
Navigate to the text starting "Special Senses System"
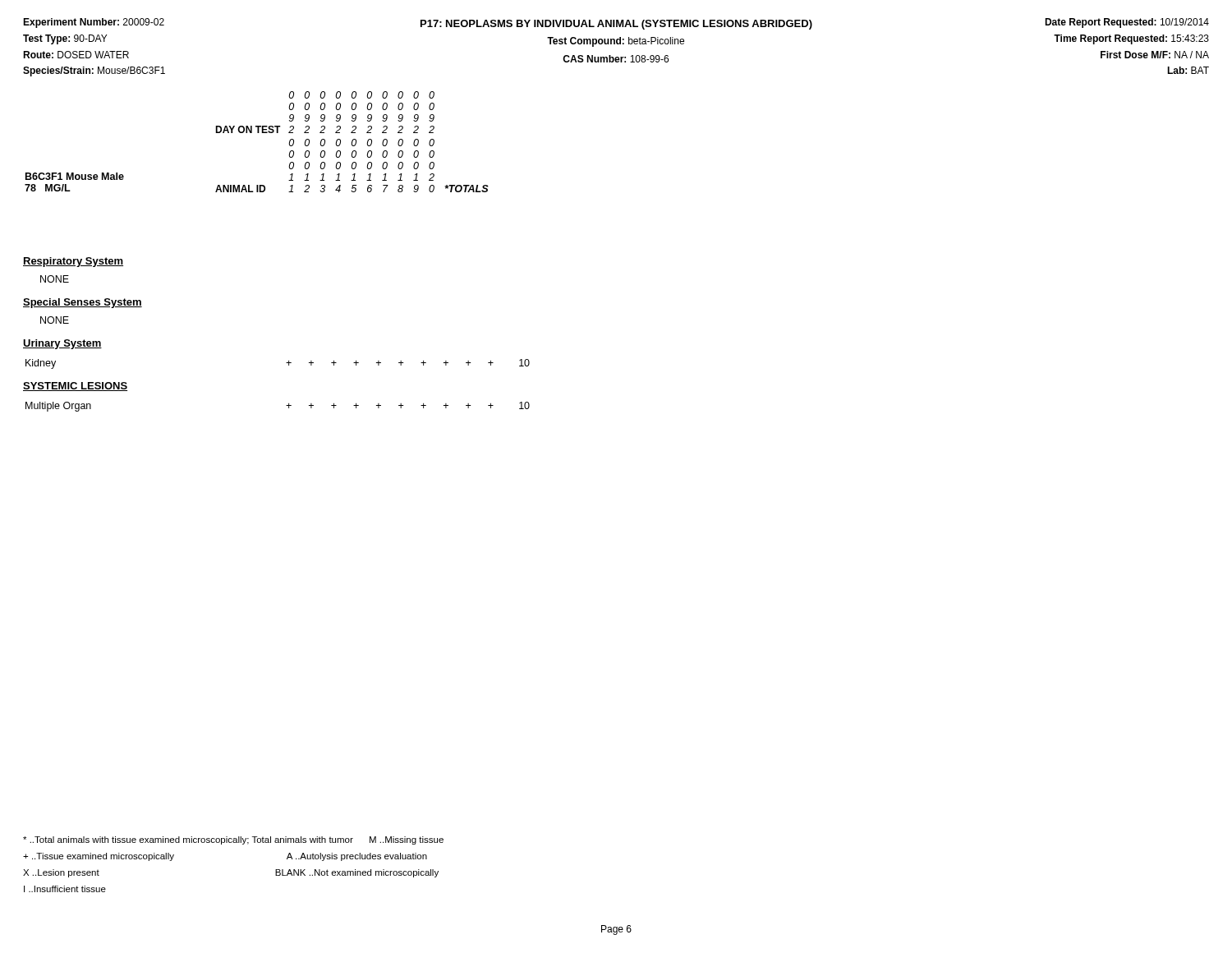82,302
